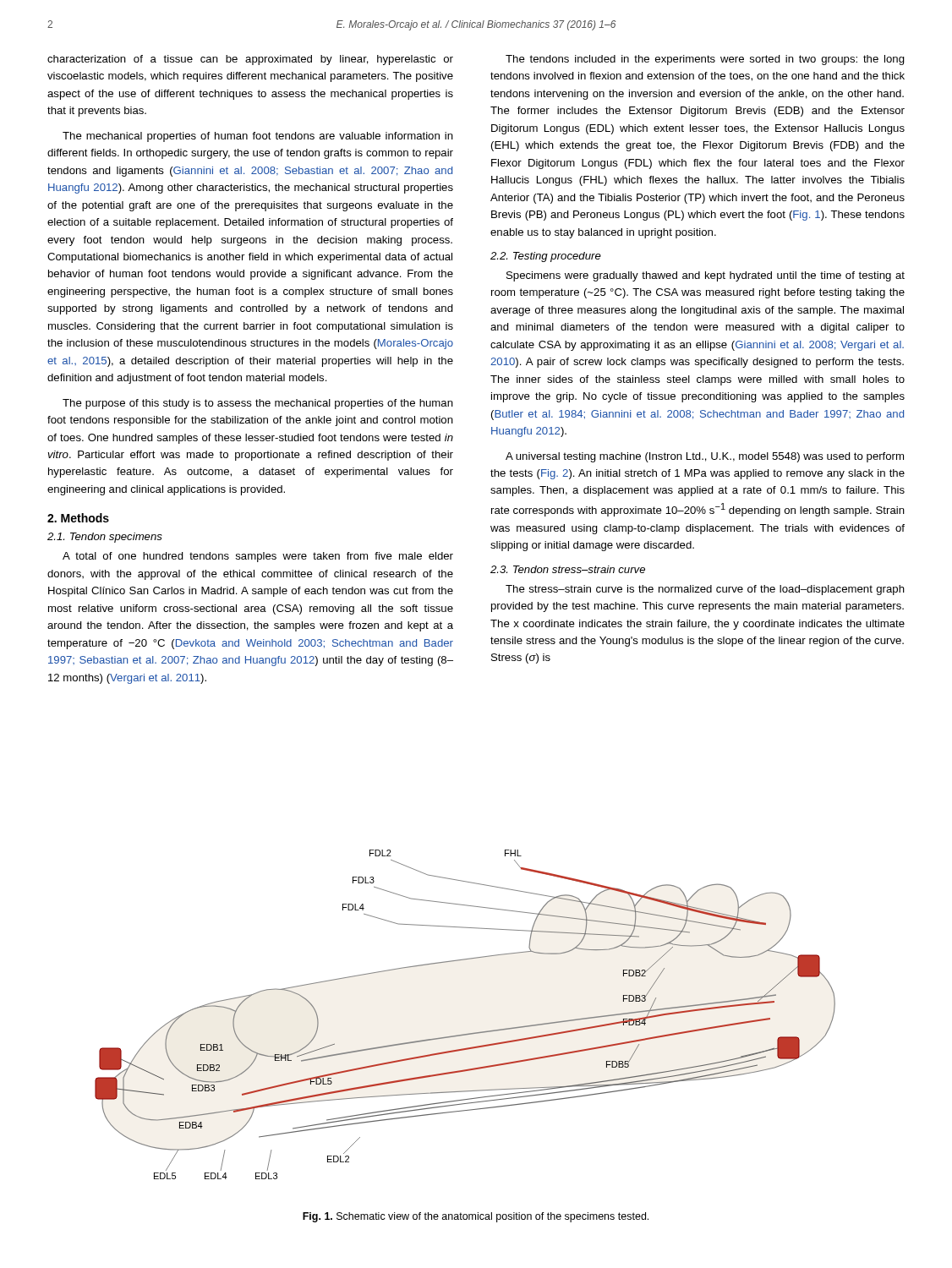
Task: Locate the block of text that opens with "characterization of a tissue can be approximated by"
Action: (x=250, y=274)
